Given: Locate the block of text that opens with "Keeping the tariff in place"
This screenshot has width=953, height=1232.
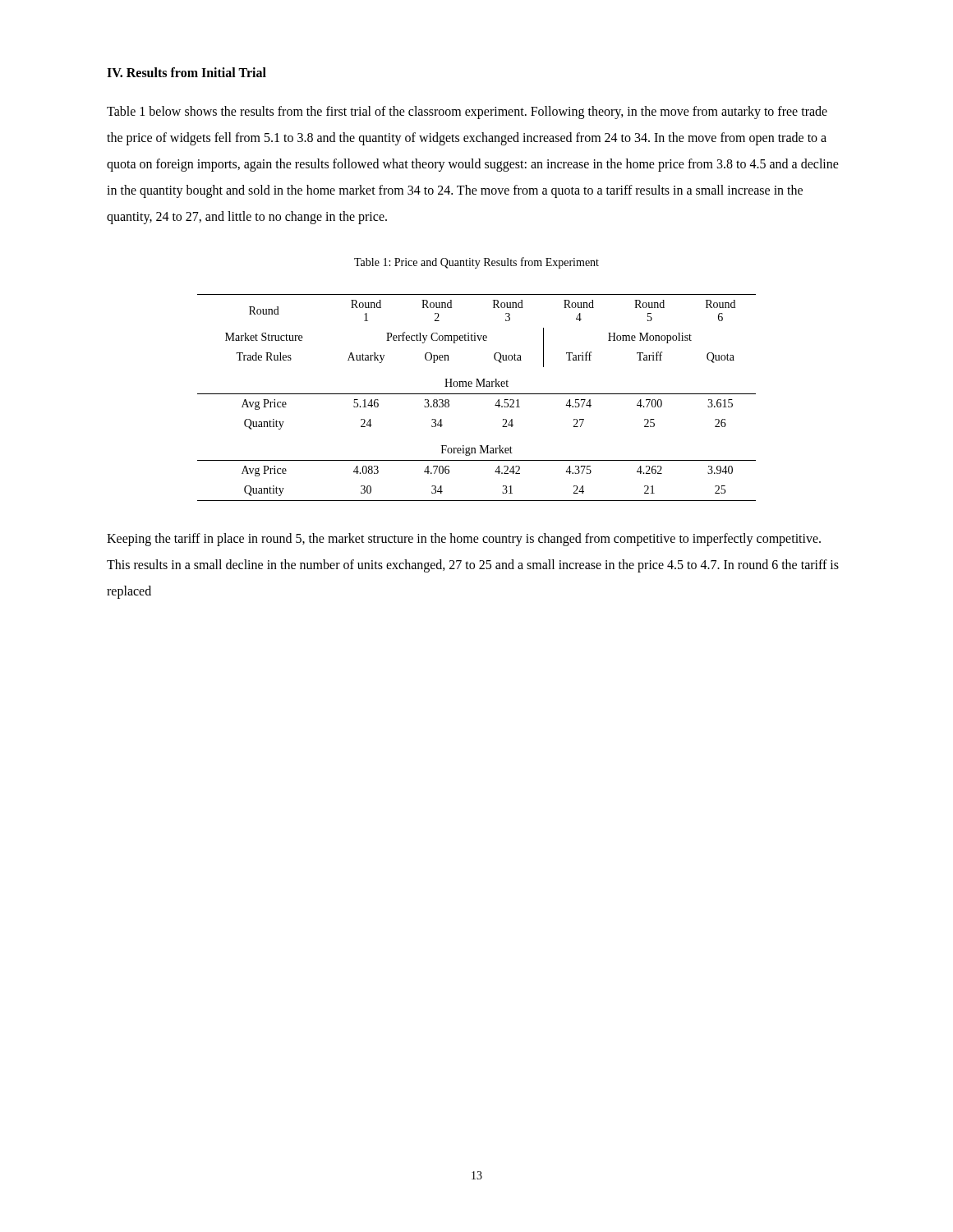Looking at the screenshot, I should tap(473, 565).
